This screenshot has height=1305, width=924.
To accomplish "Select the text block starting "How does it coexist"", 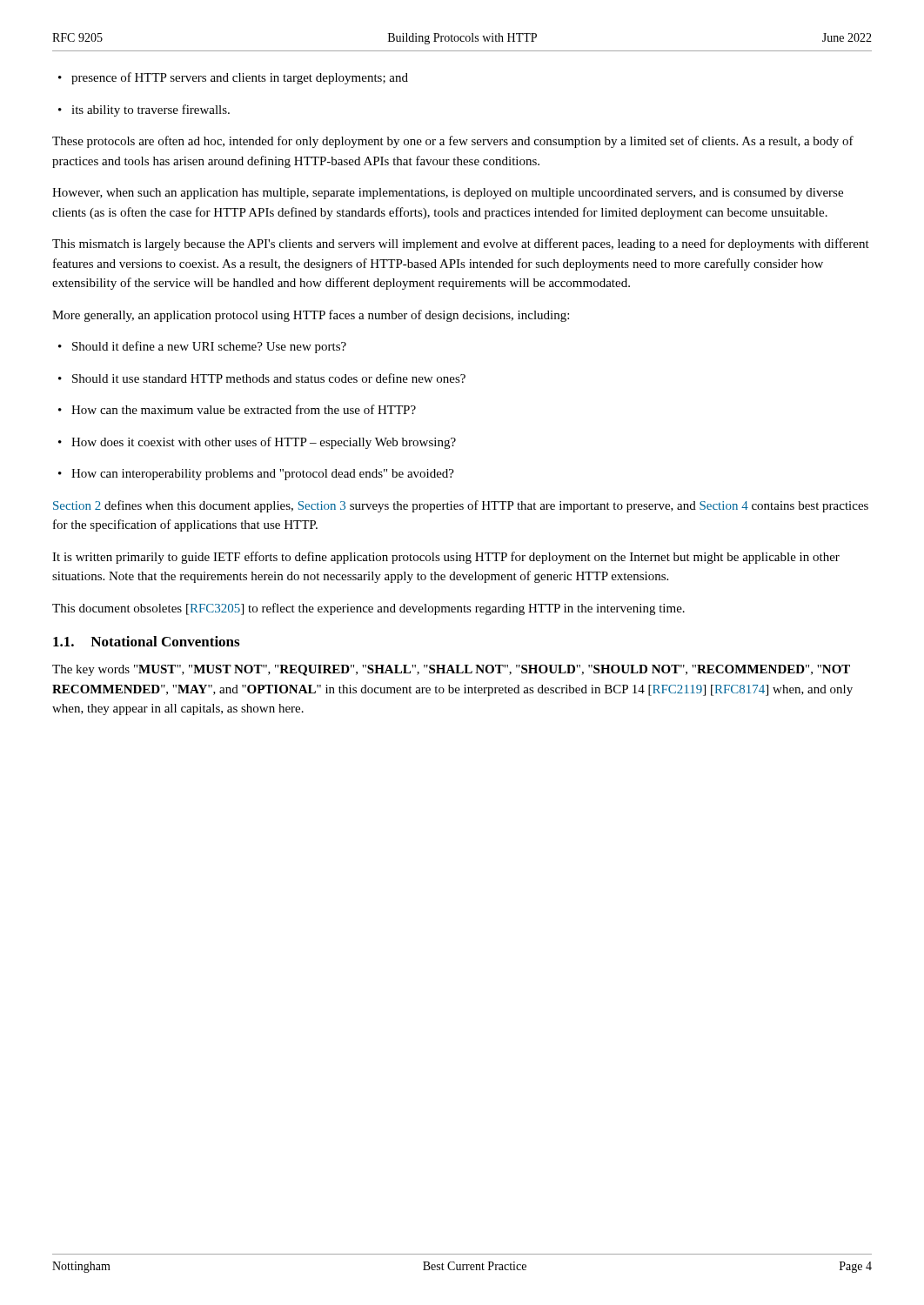I will (x=462, y=442).
